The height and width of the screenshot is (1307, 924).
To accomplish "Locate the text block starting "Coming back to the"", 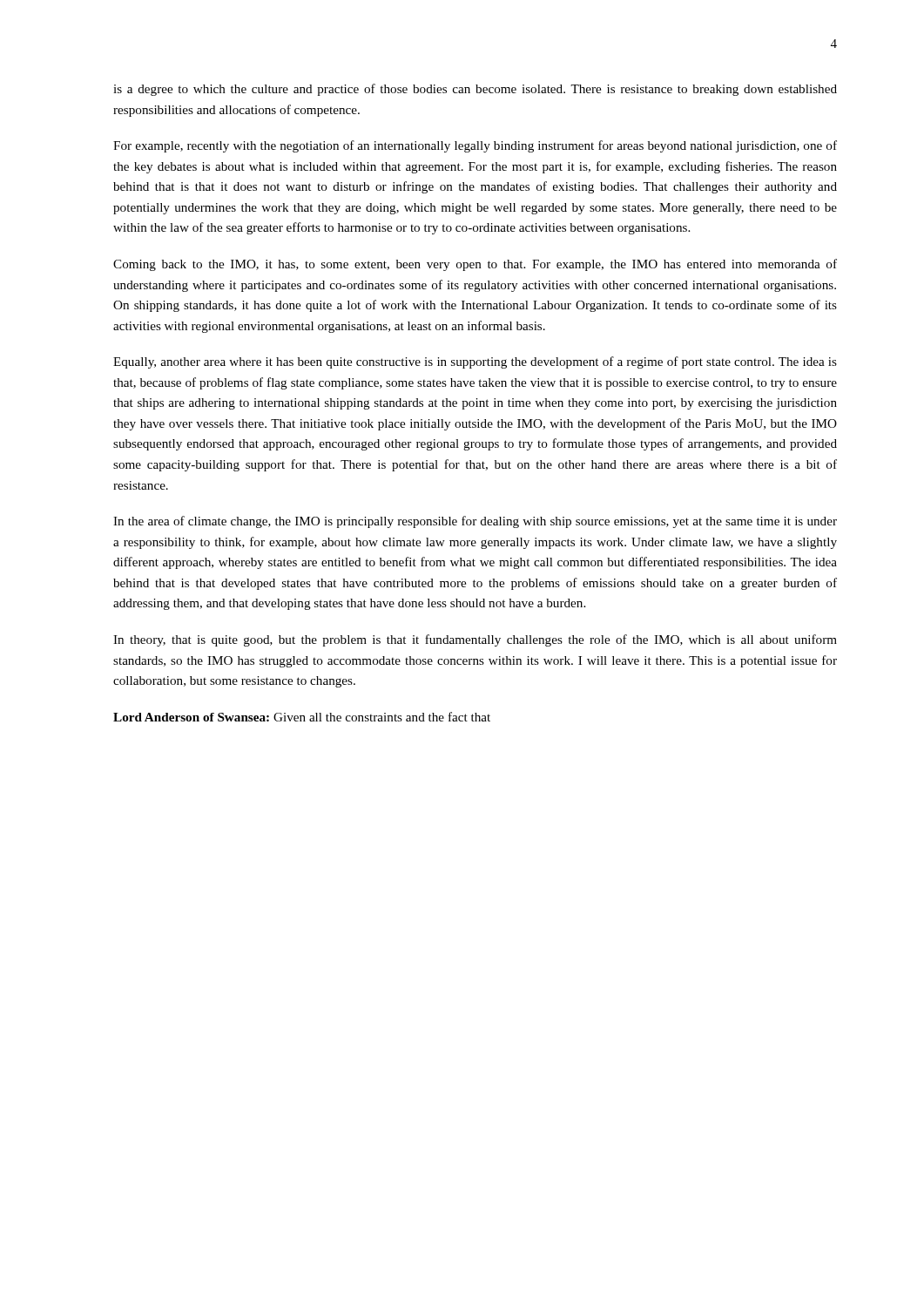I will pyautogui.click(x=475, y=295).
